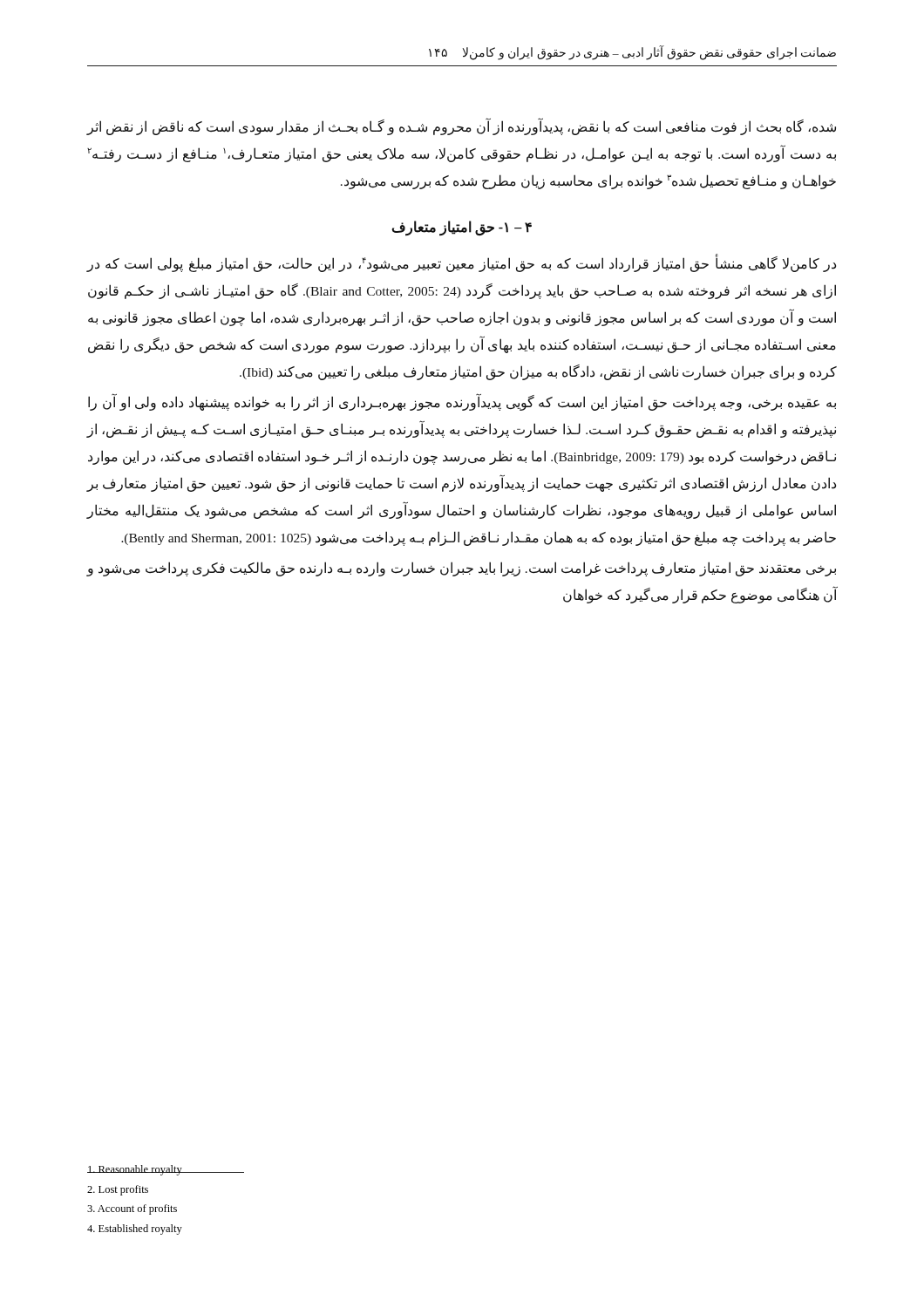This screenshot has width=924, height=1308.
Task: Click on the text block starting "شده، گاه بحث از"
Action: tap(462, 154)
